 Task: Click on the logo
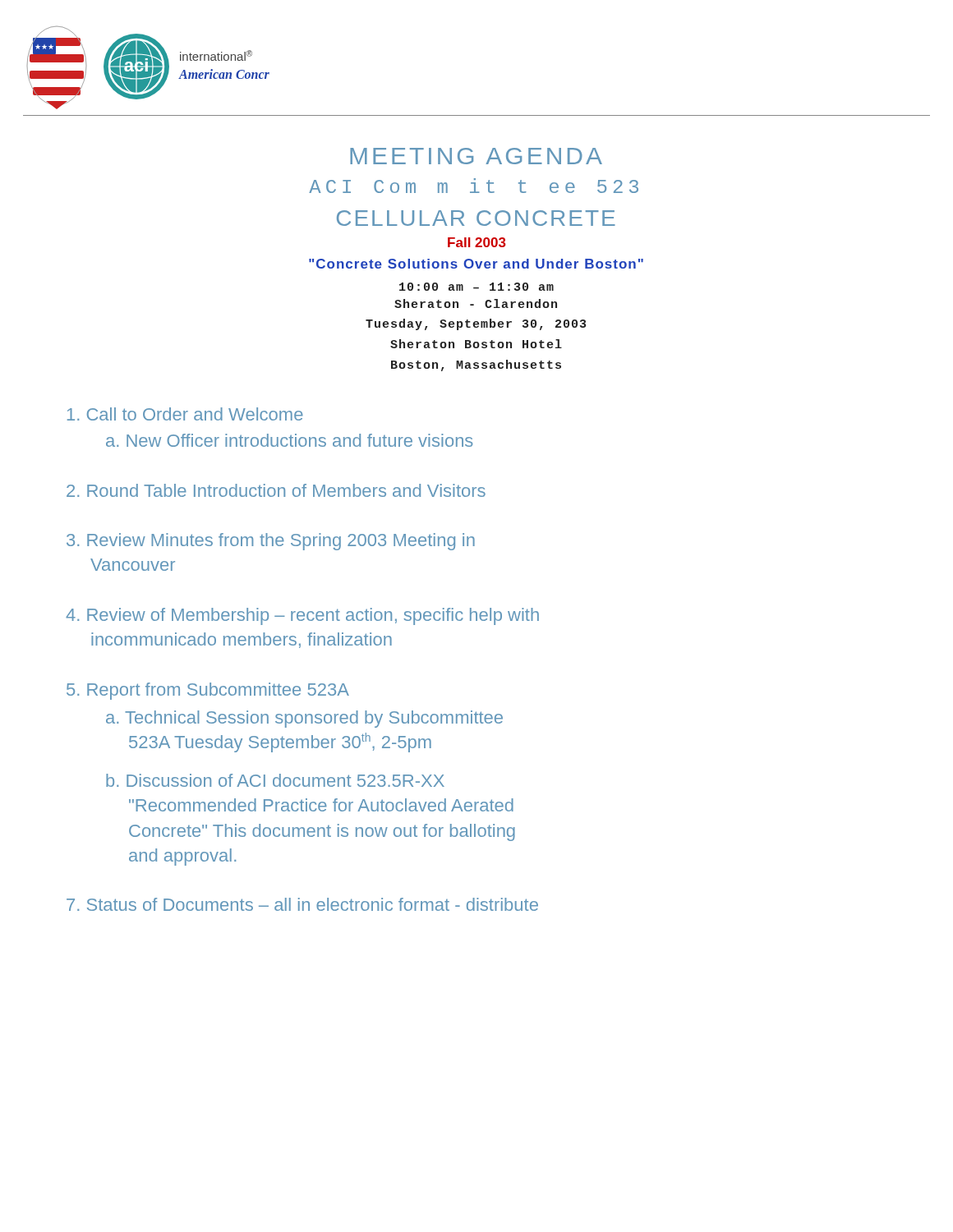pyautogui.click(x=146, y=66)
